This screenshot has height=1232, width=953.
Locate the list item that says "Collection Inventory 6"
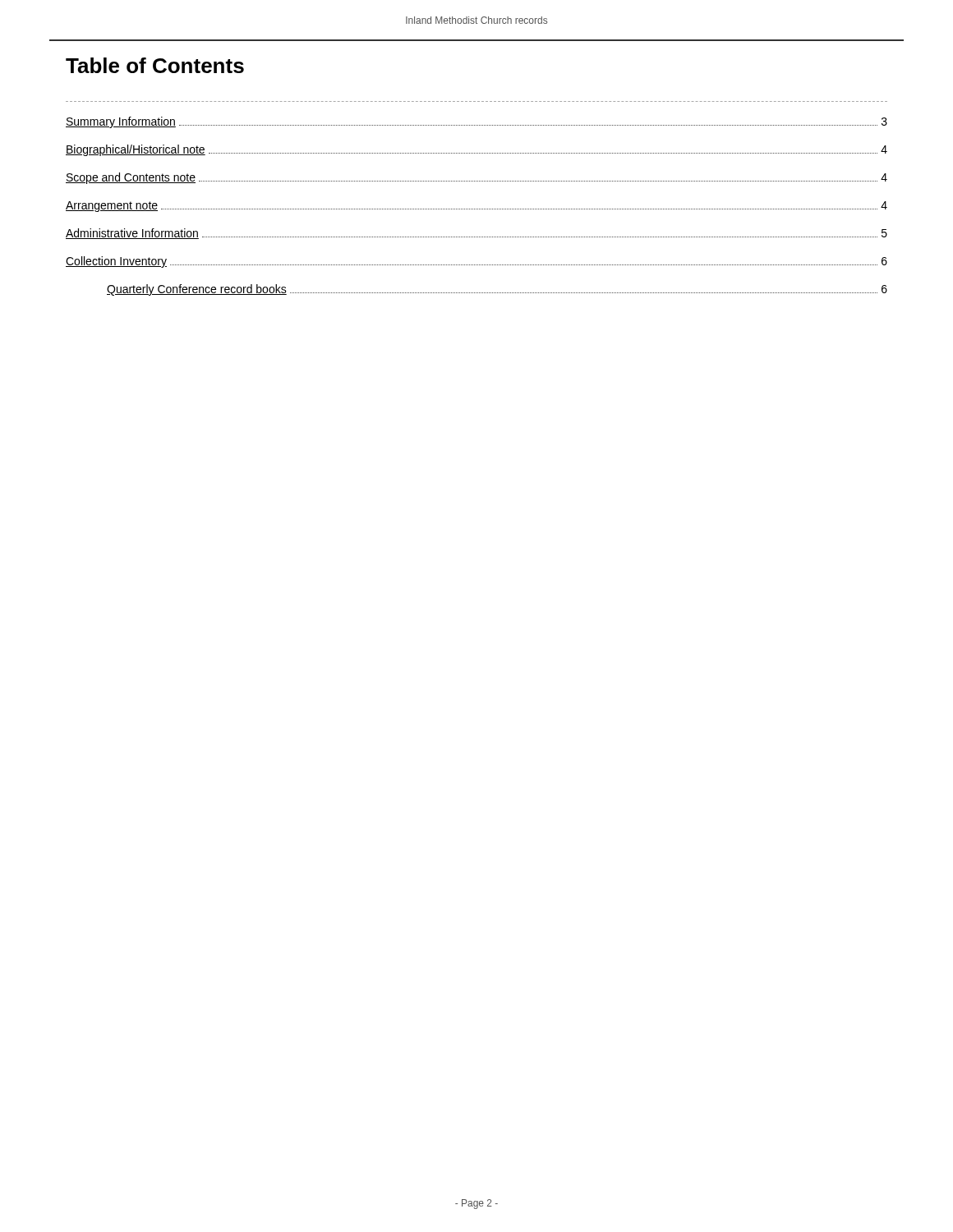tap(476, 261)
